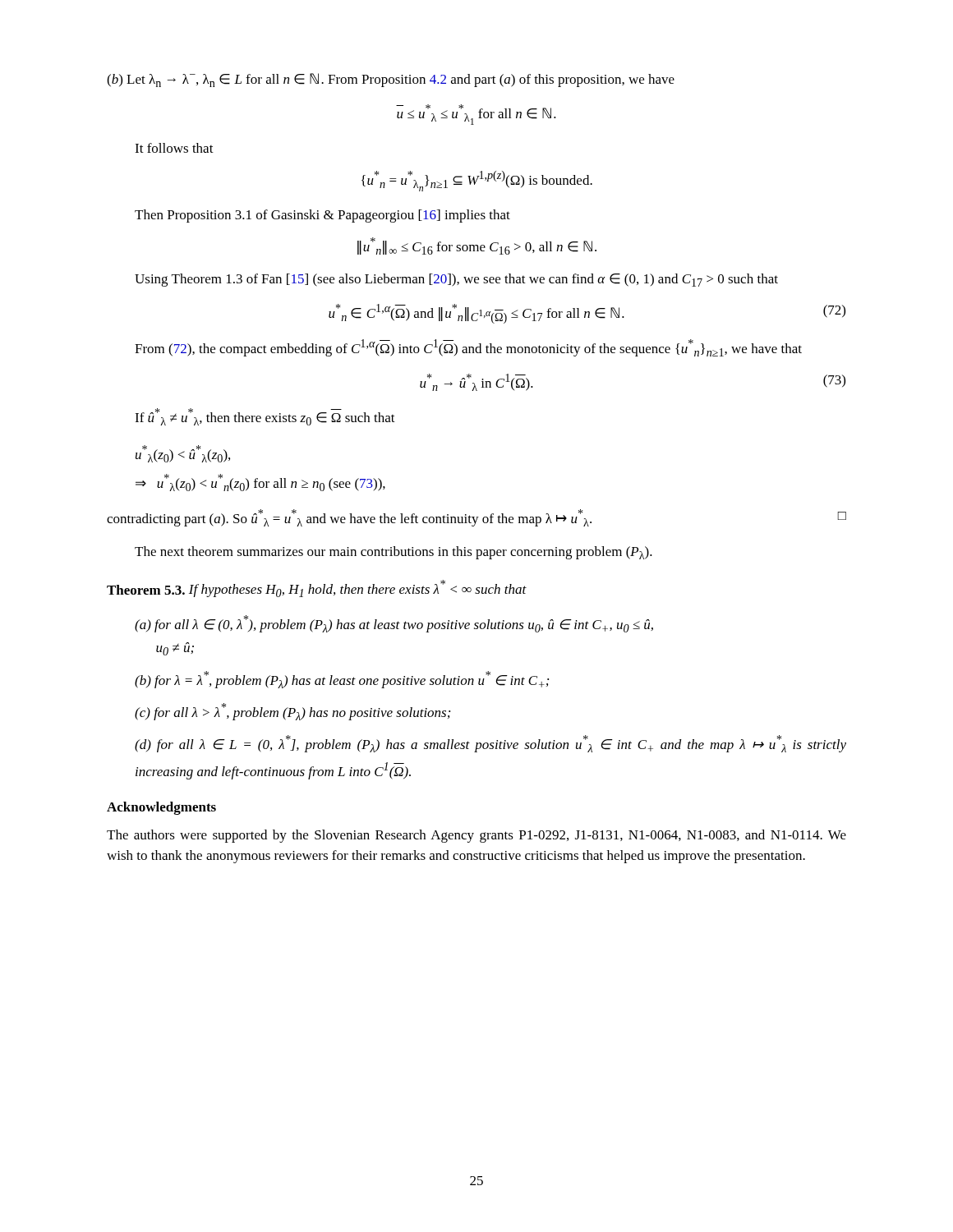Select the text block that says "Using Theorem 1.3 of Fan [15] (see also"

pyautogui.click(x=476, y=280)
